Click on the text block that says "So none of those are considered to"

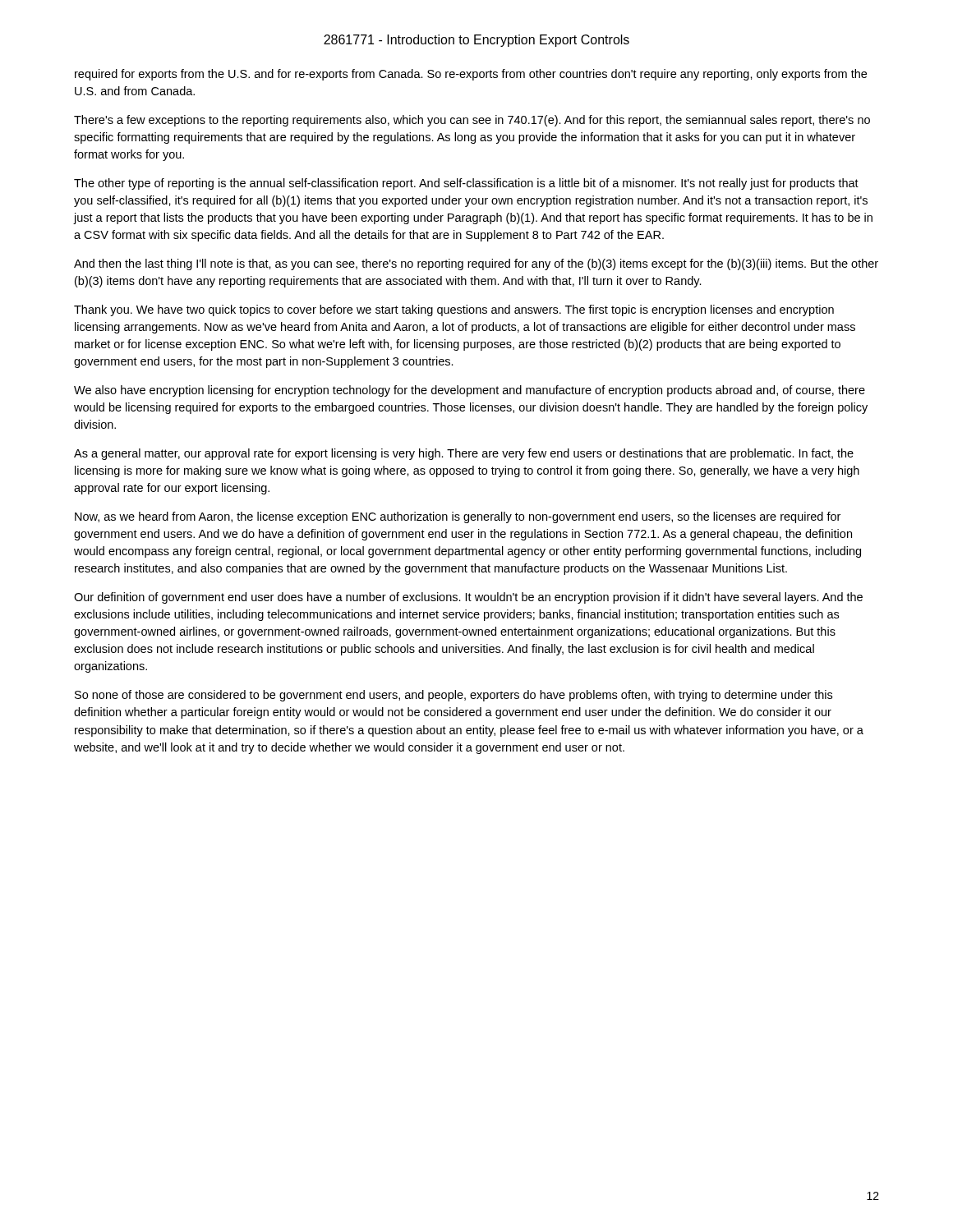click(x=469, y=721)
